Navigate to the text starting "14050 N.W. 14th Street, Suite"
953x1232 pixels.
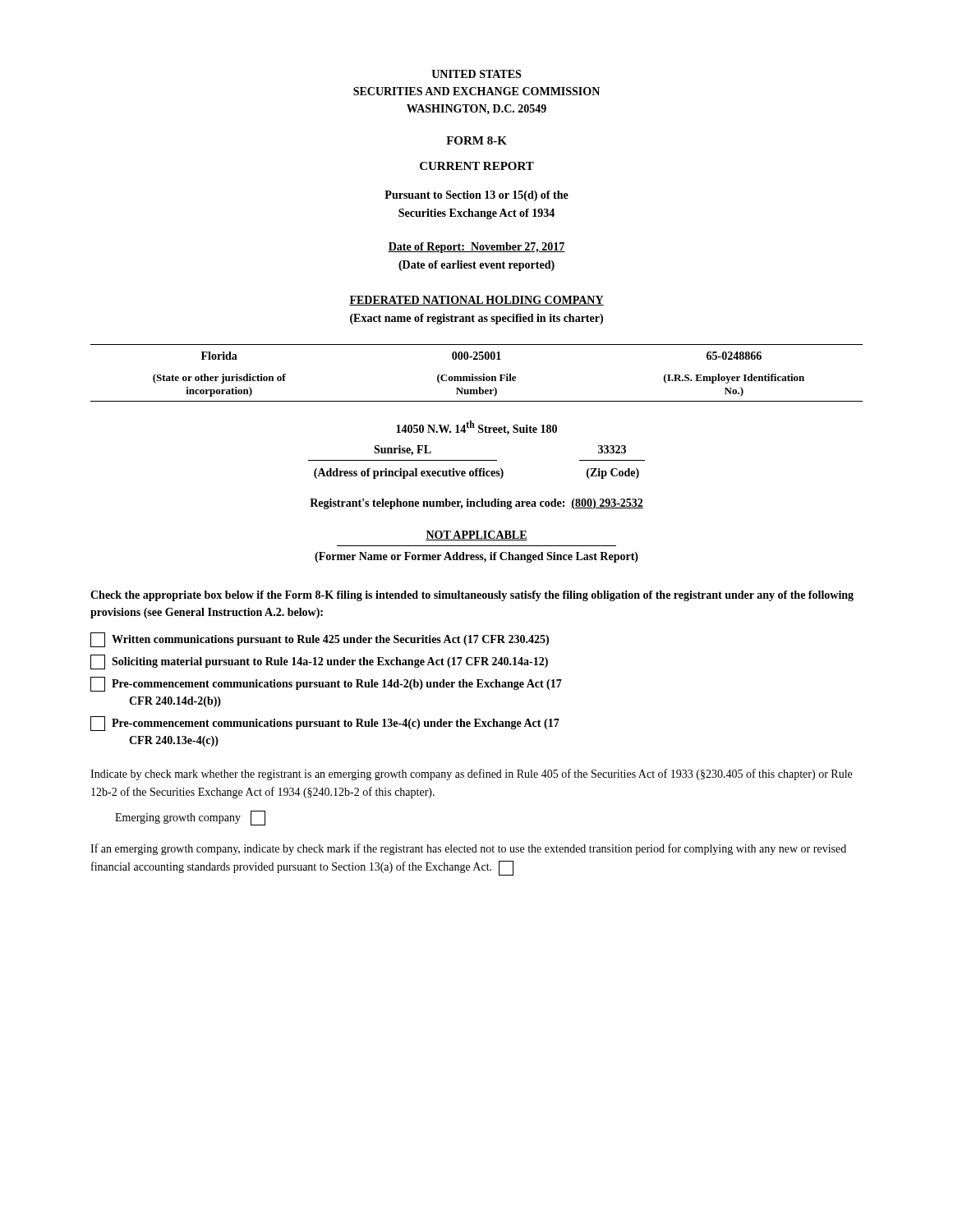click(x=476, y=452)
